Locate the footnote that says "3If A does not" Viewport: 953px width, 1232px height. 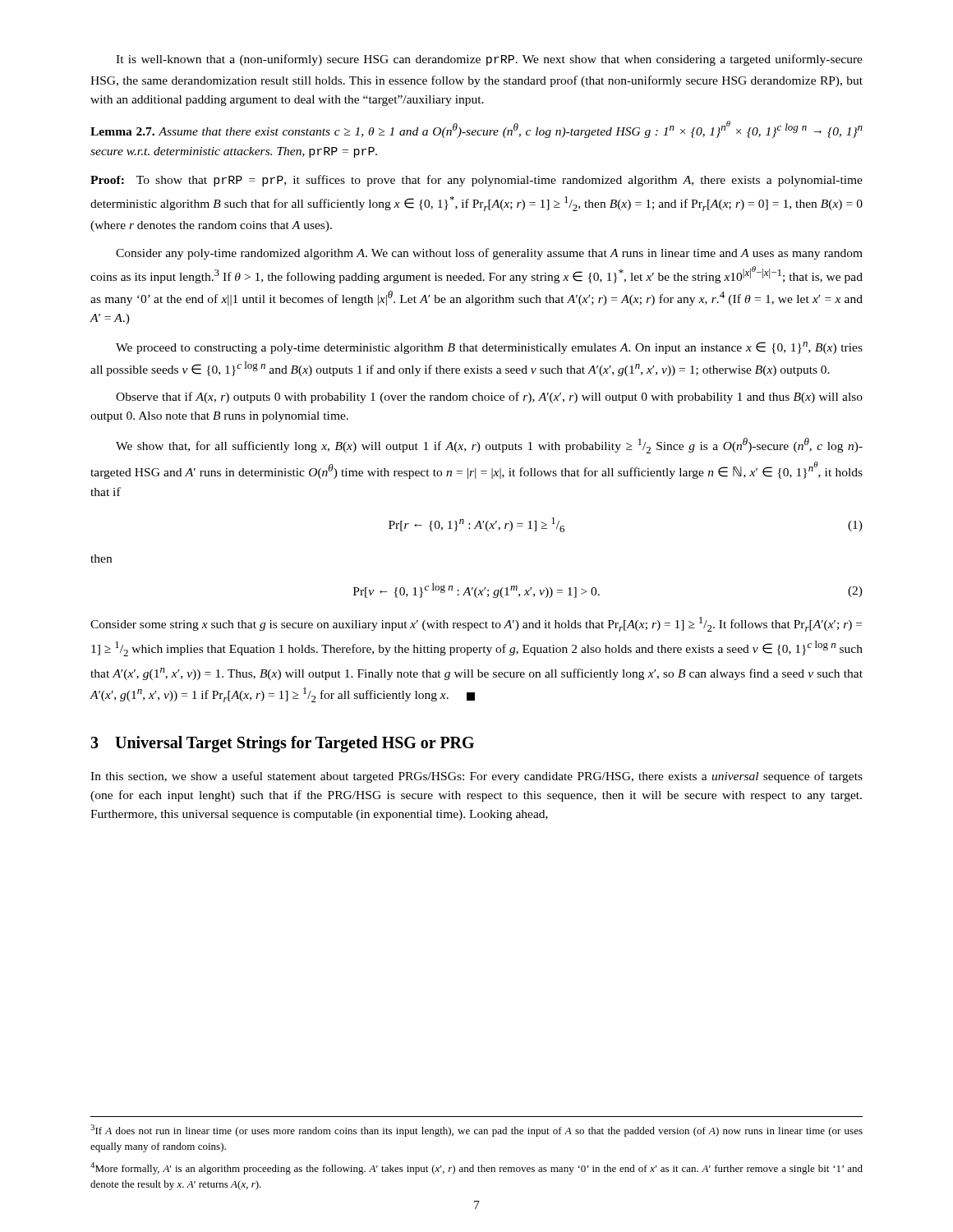[x=476, y=1138]
